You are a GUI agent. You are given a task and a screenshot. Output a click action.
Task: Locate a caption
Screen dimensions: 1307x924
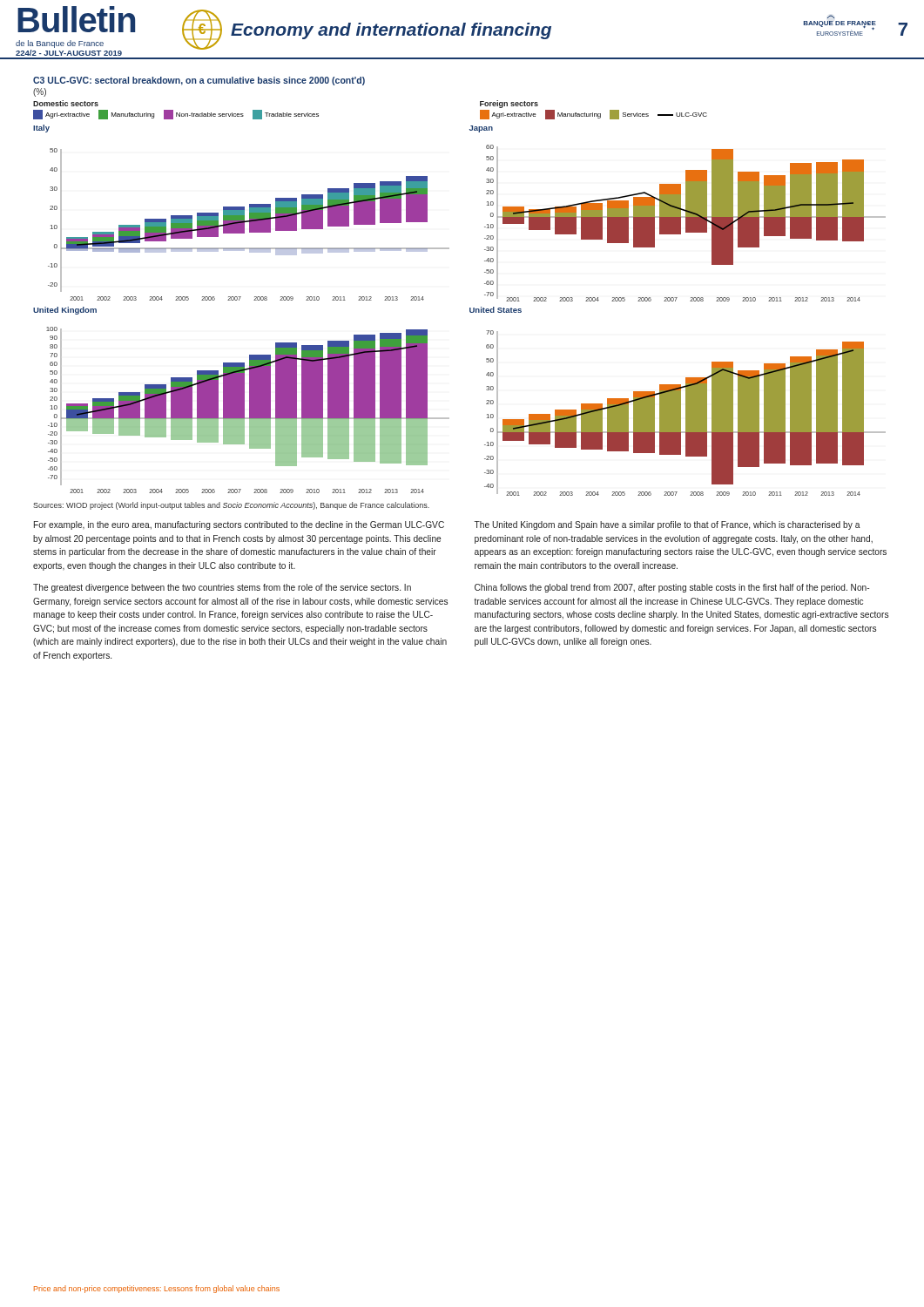231,505
